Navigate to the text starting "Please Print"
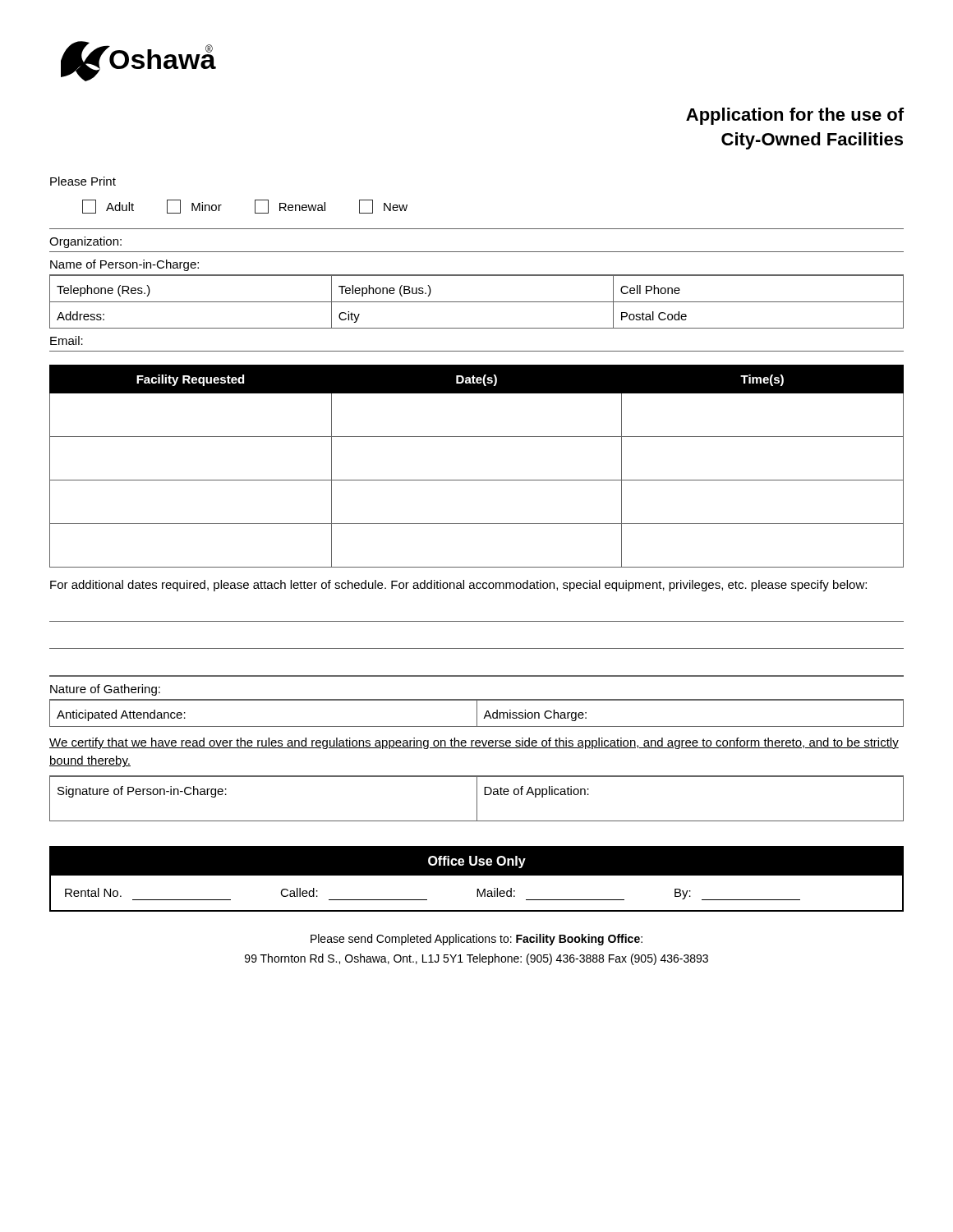Viewport: 953px width, 1232px height. tap(82, 181)
